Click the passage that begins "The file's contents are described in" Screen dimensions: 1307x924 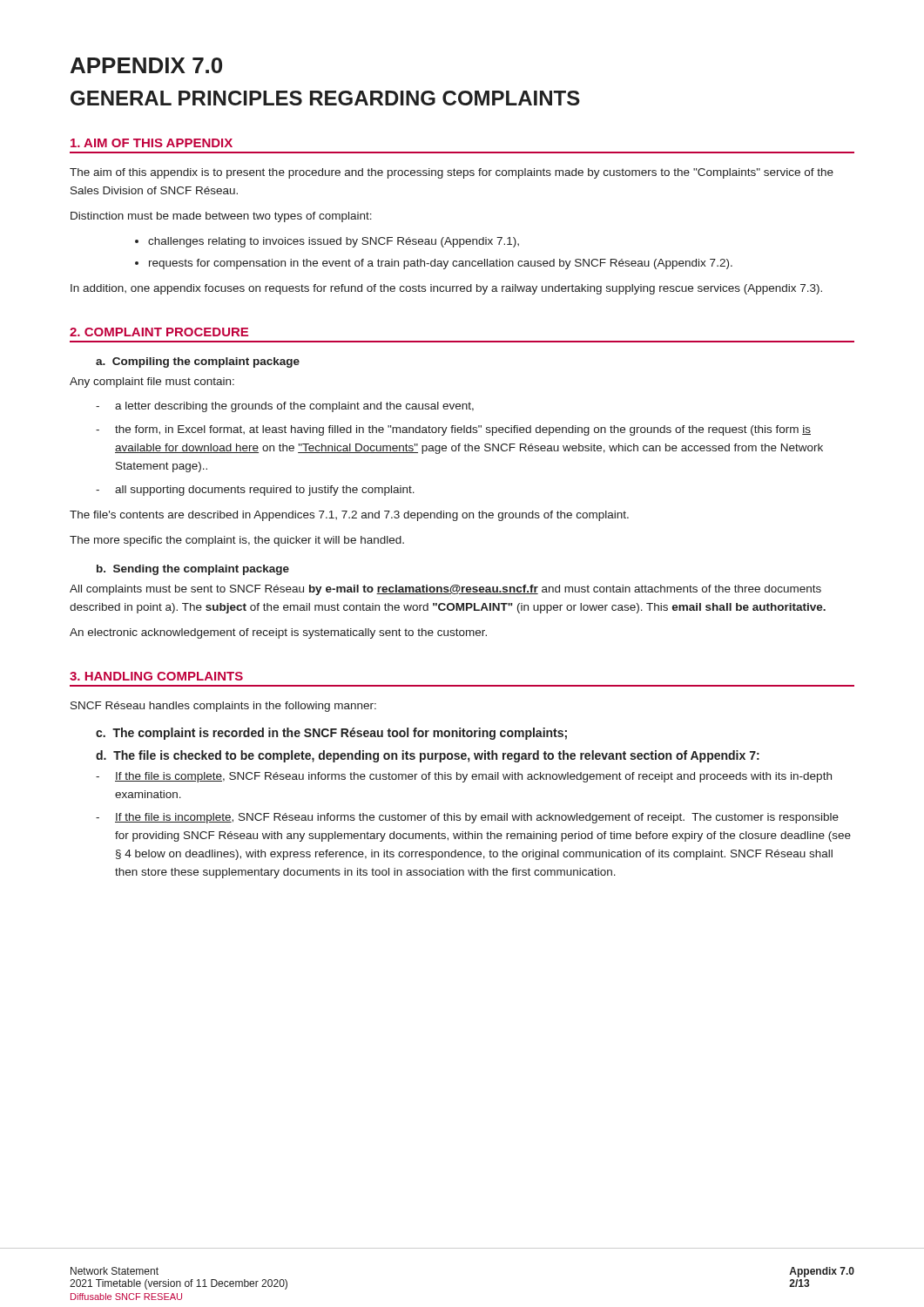[350, 515]
